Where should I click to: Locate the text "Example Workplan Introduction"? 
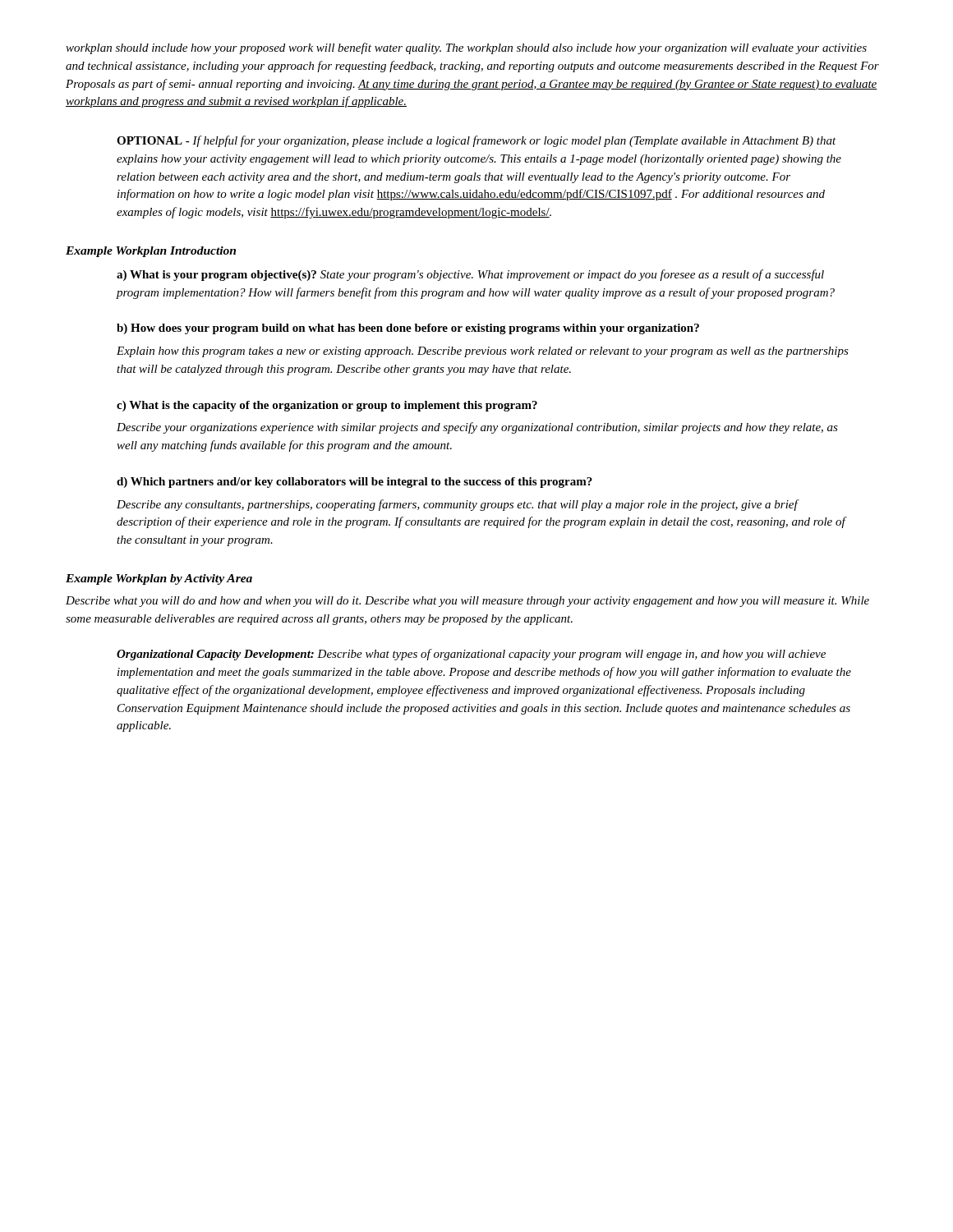point(151,250)
